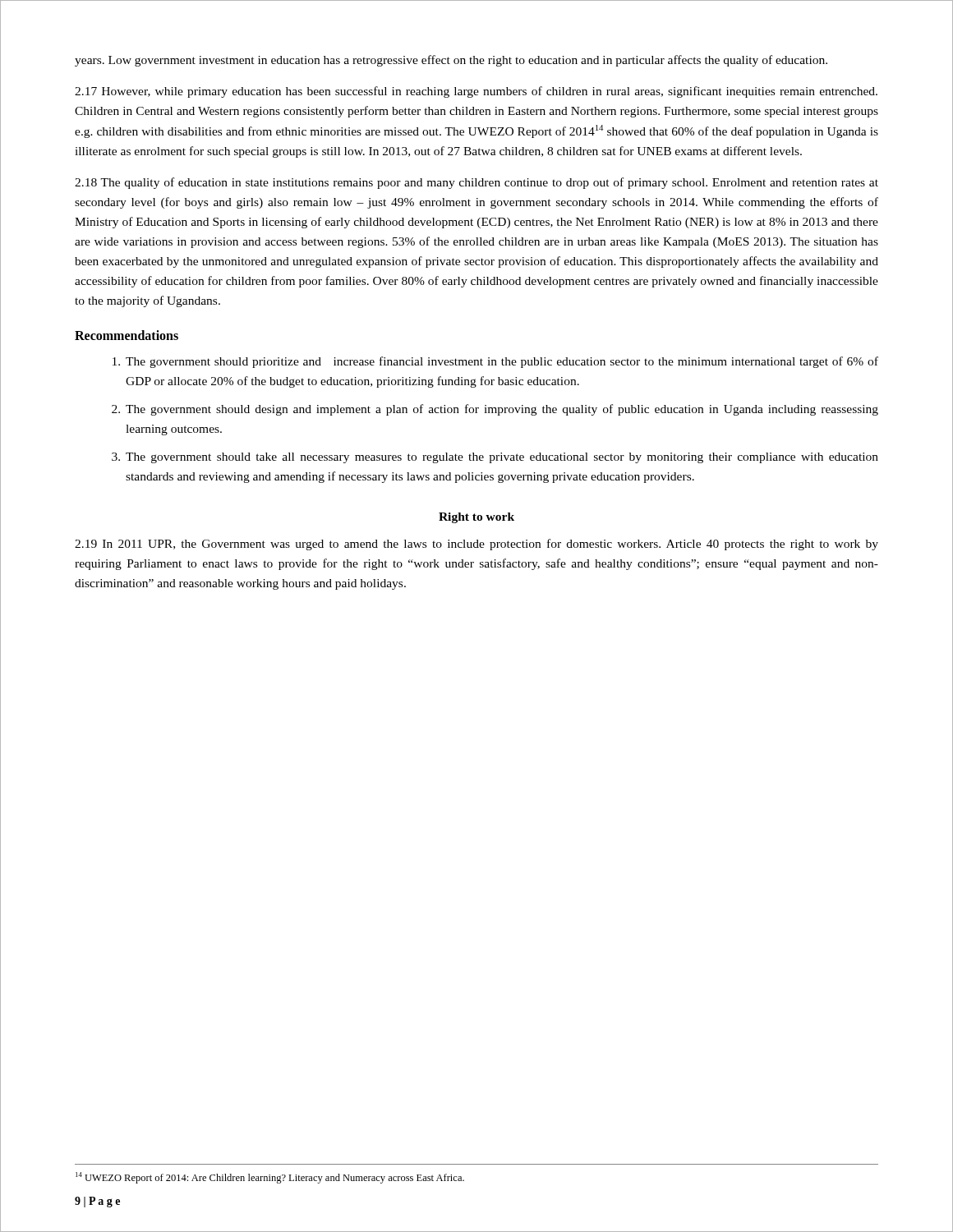The height and width of the screenshot is (1232, 953).
Task: Click on the footnote containing "14 UWEZO Report"
Action: tap(270, 1177)
